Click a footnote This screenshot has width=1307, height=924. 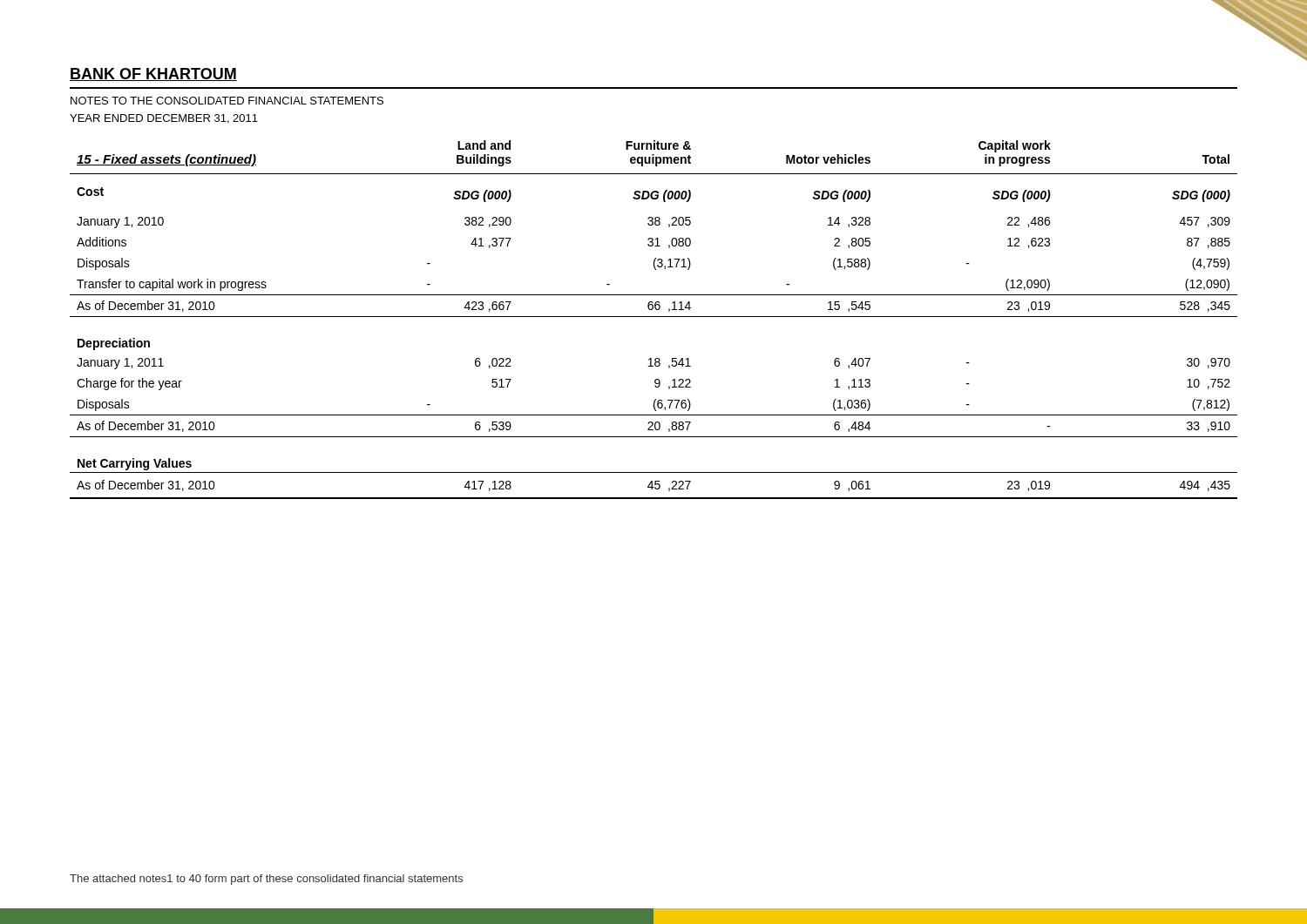point(266,878)
